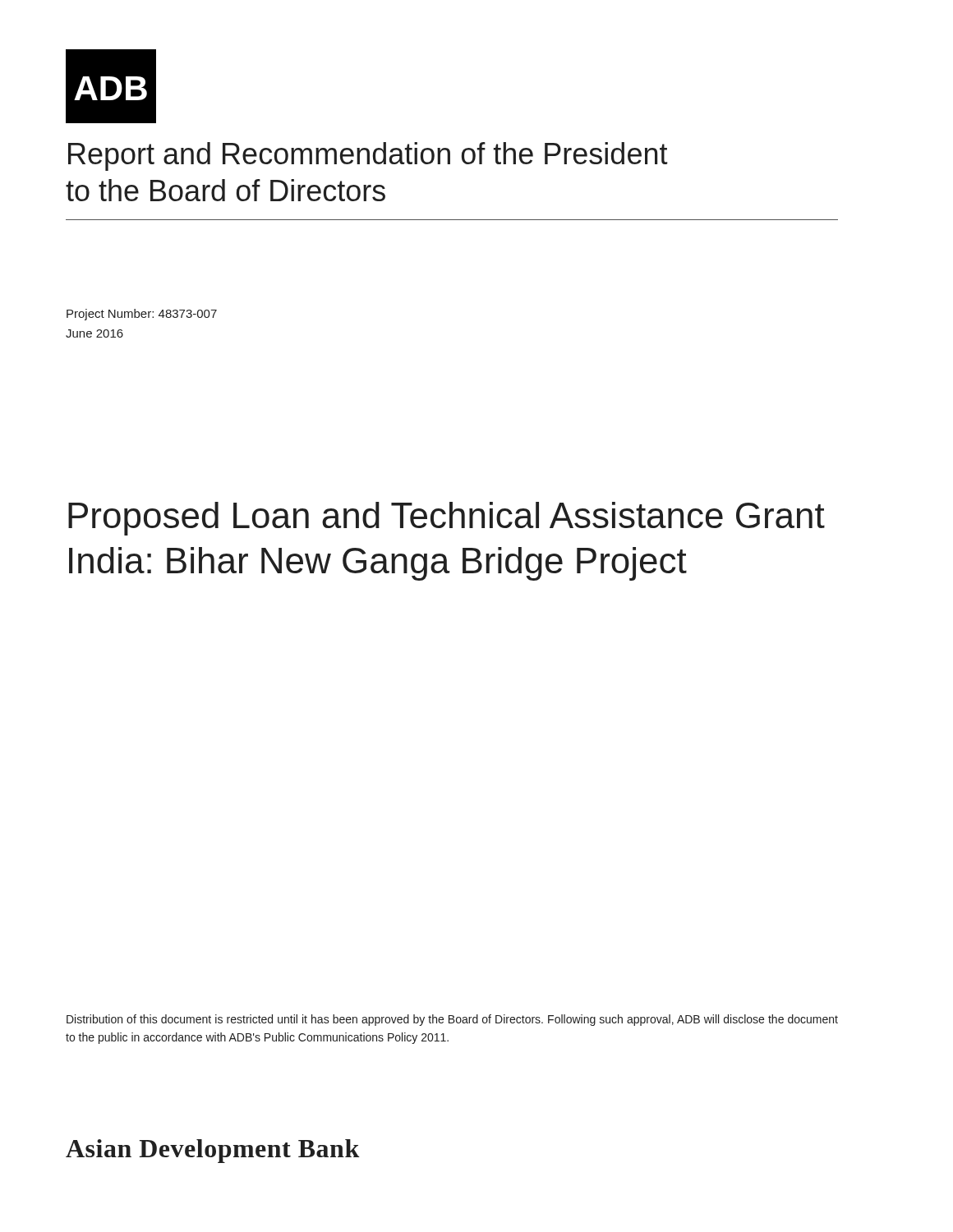The height and width of the screenshot is (1232, 953).
Task: Locate the block of text that opens with "Distribution of this document is restricted until it"
Action: coord(452,1029)
